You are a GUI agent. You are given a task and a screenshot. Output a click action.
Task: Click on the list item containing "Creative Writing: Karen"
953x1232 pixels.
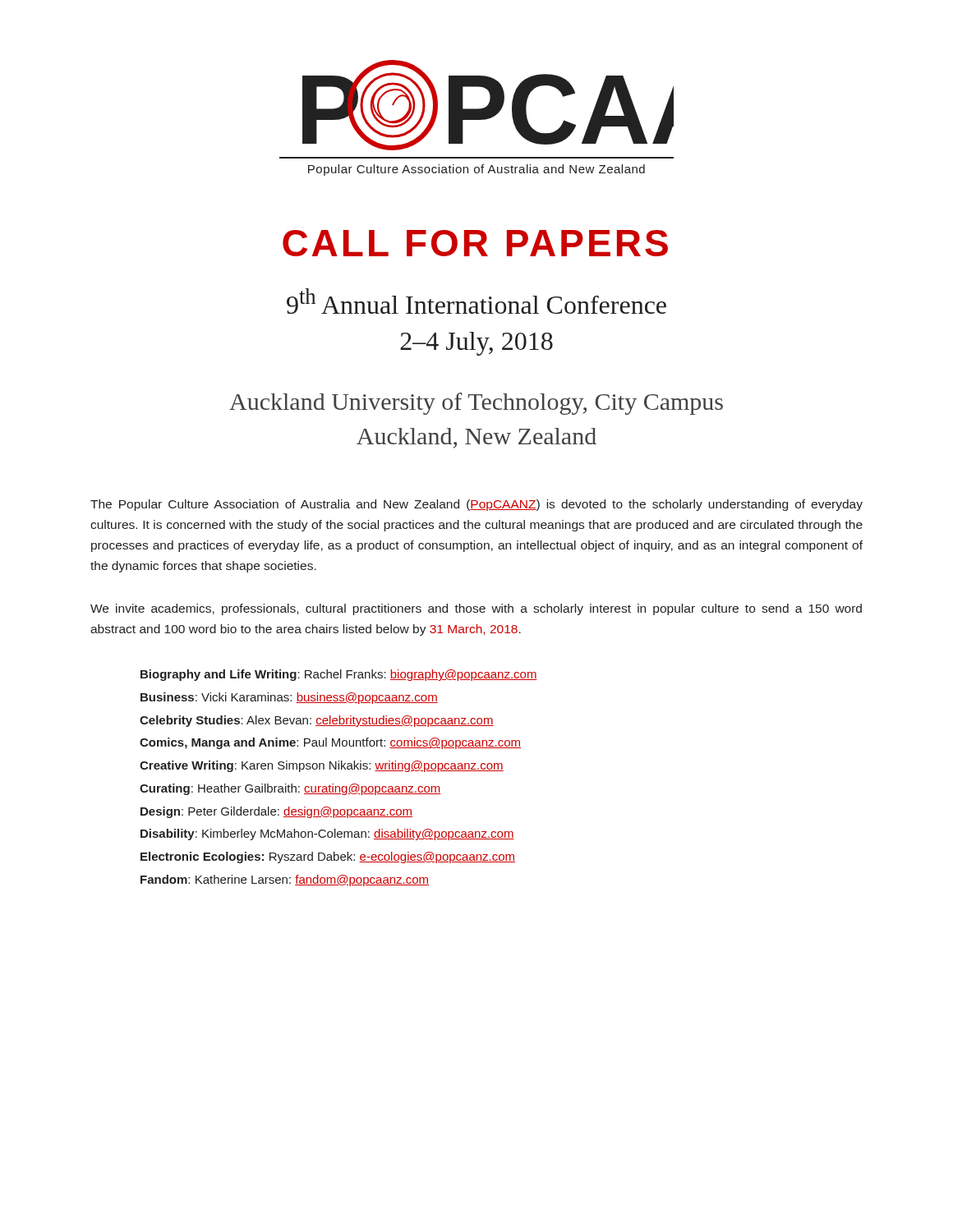coord(321,765)
